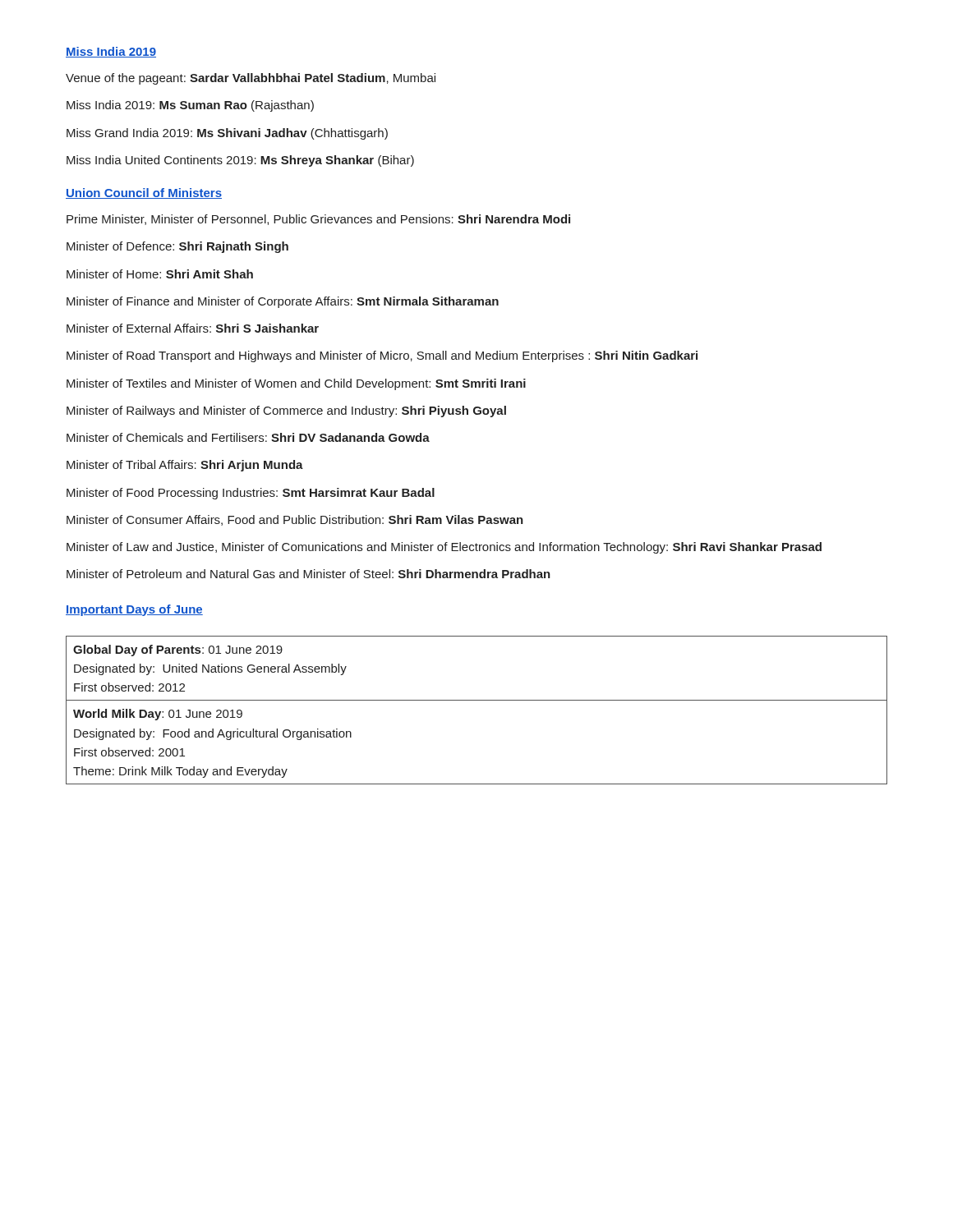
Task: Select the text block with the text "Miss India United Continents 2019: Ms"
Action: click(240, 160)
